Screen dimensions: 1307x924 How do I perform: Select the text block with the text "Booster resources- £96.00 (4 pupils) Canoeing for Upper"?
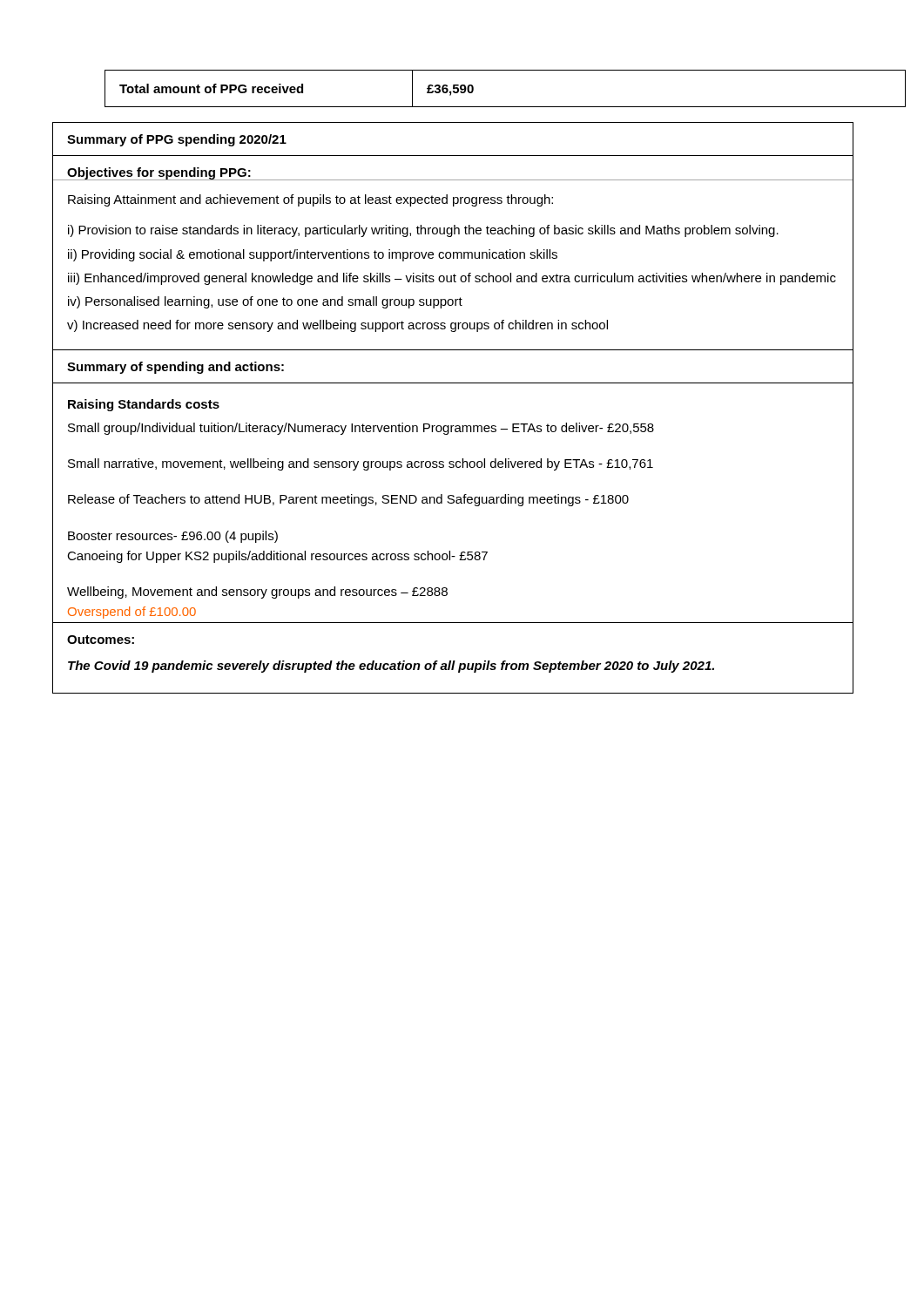[278, 545]
